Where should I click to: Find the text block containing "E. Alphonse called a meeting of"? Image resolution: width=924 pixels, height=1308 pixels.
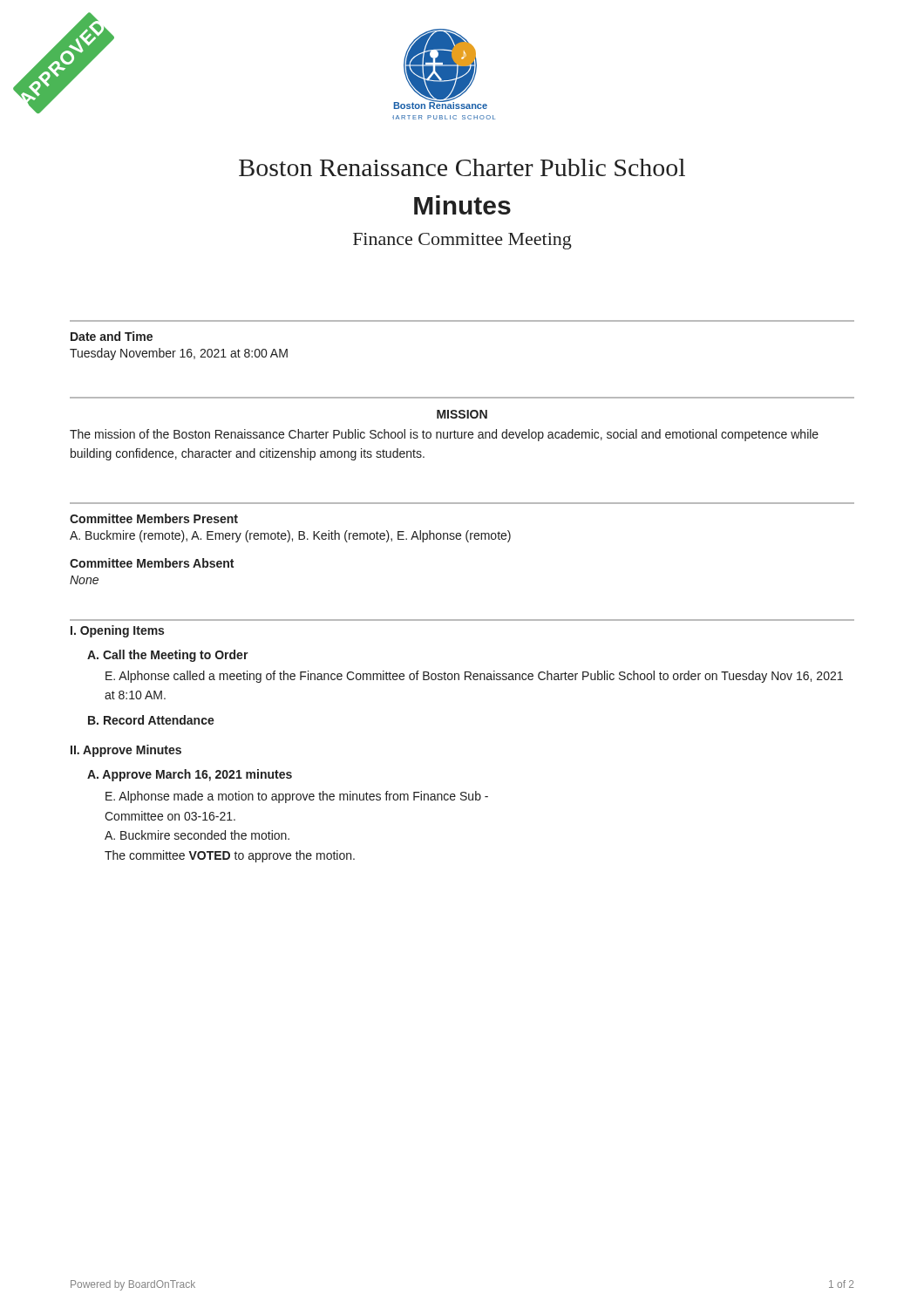[x=474, y=685]
